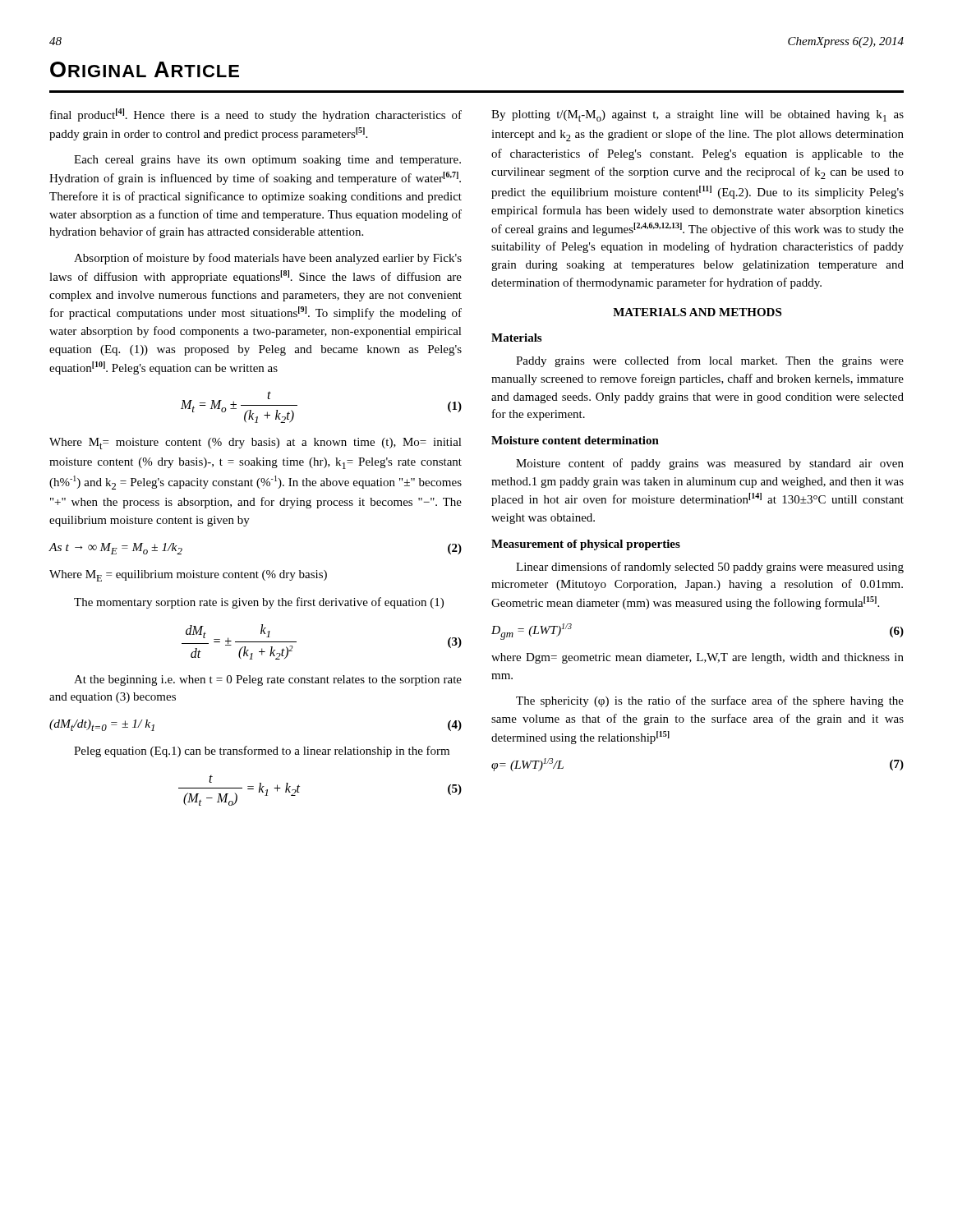Find the formula containing "(dMt/dt)t=0 = ± 1/ k1 (4)"
This screenshot has width=953, height=1232.
[104, 725]
